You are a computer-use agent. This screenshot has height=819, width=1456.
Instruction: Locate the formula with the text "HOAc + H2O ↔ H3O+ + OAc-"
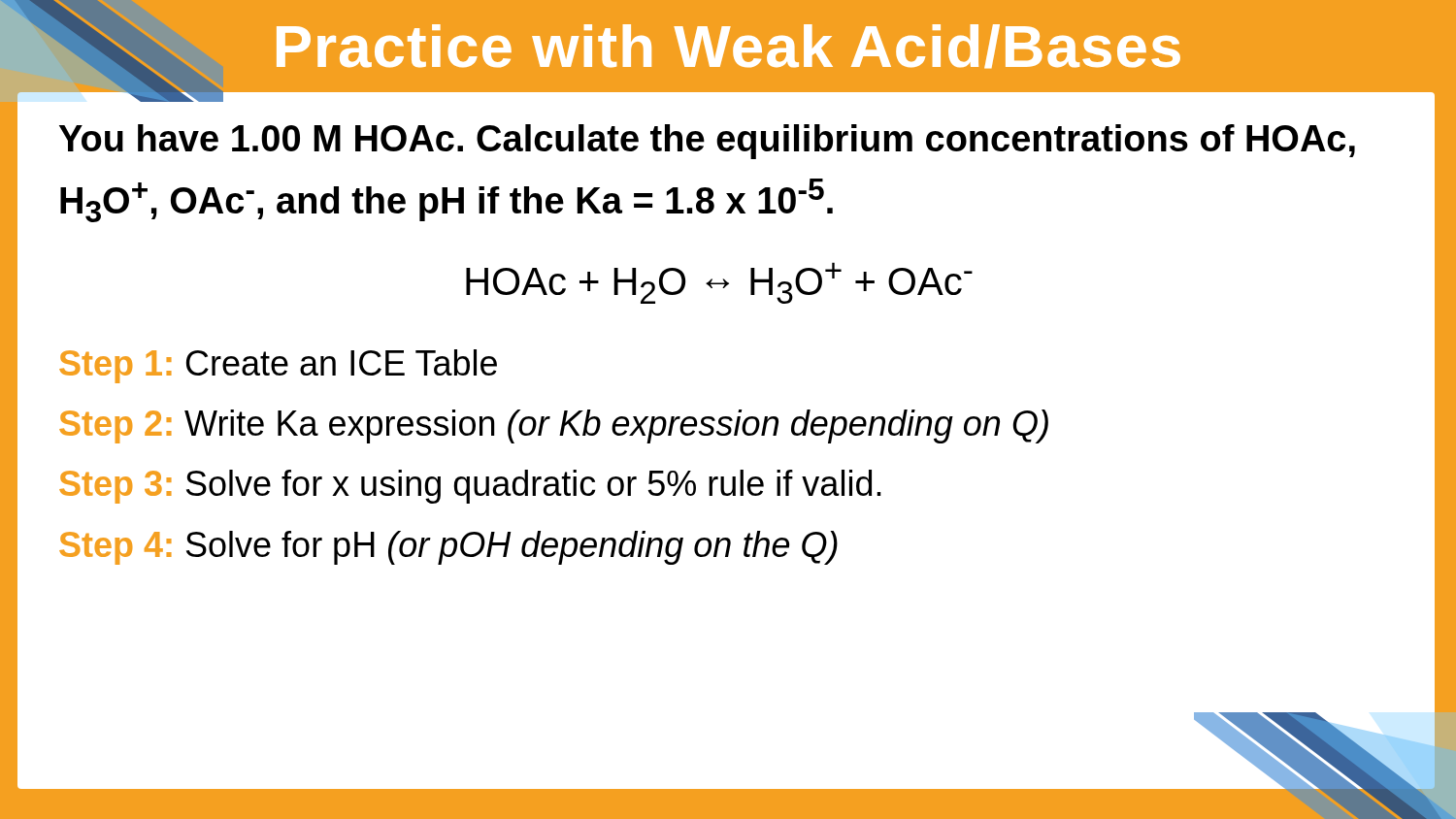(x=718, y=281)
